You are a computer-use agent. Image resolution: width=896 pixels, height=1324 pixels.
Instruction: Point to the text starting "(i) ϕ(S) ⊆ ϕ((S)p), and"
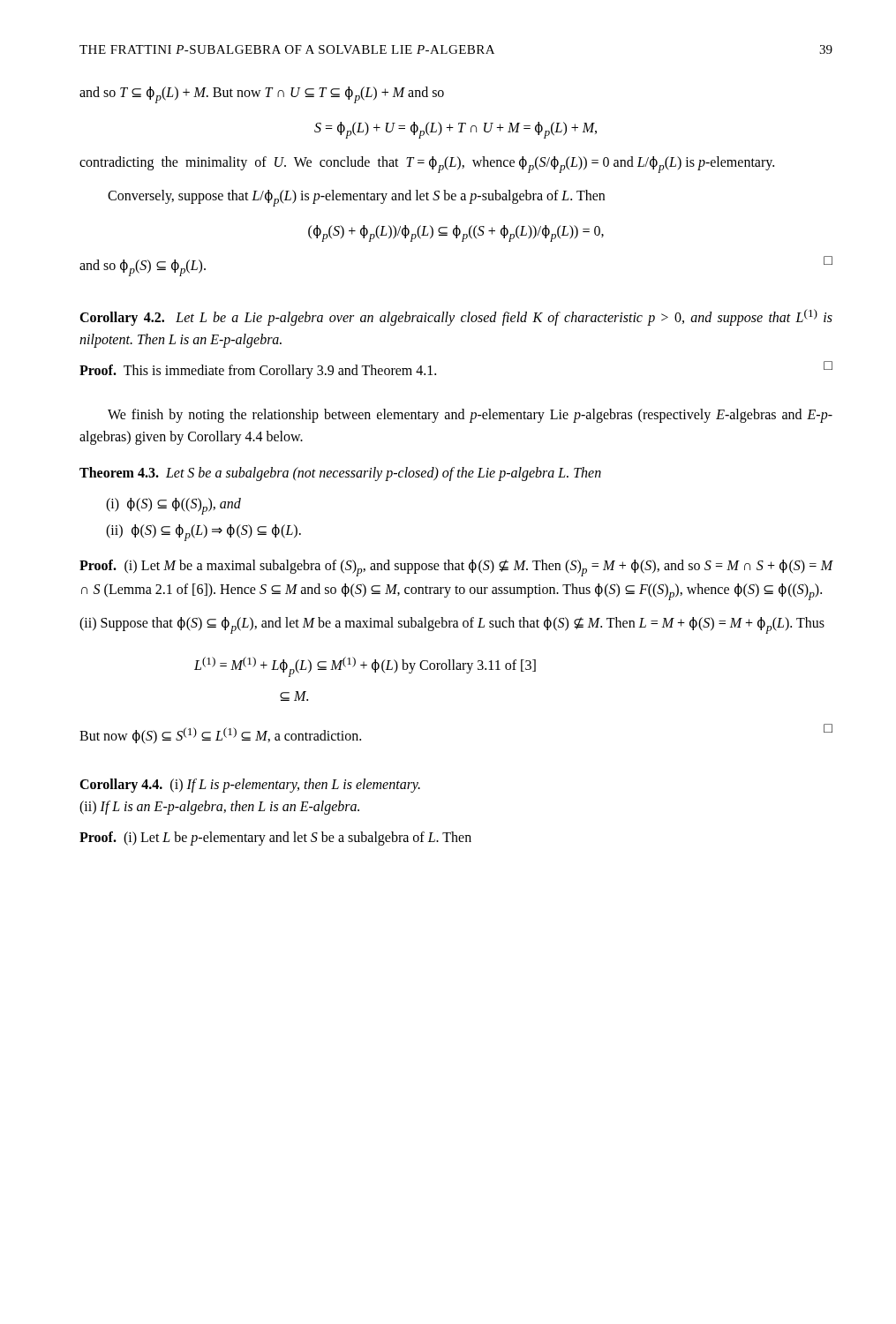173,505
